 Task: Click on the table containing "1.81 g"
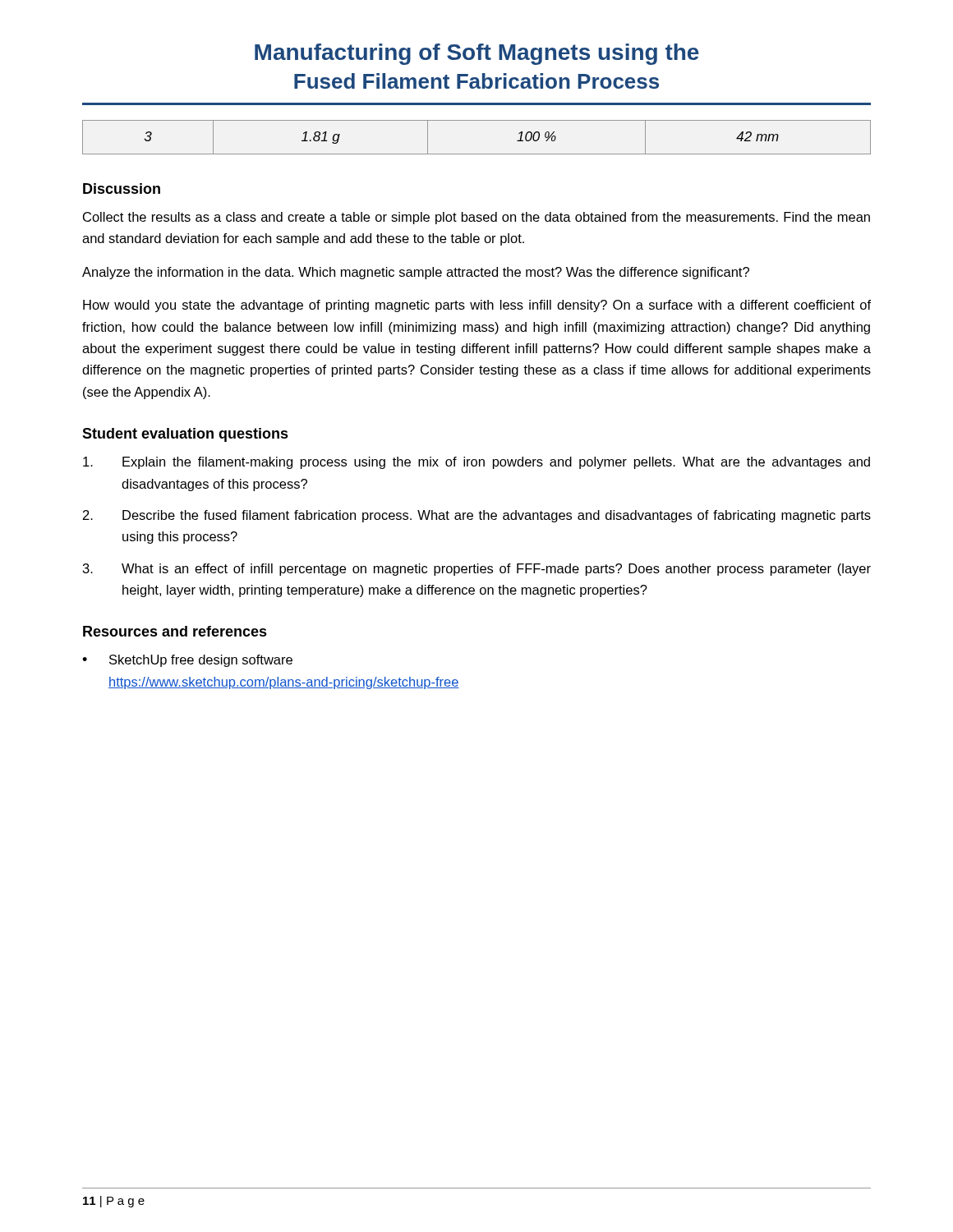click(476, 137)
